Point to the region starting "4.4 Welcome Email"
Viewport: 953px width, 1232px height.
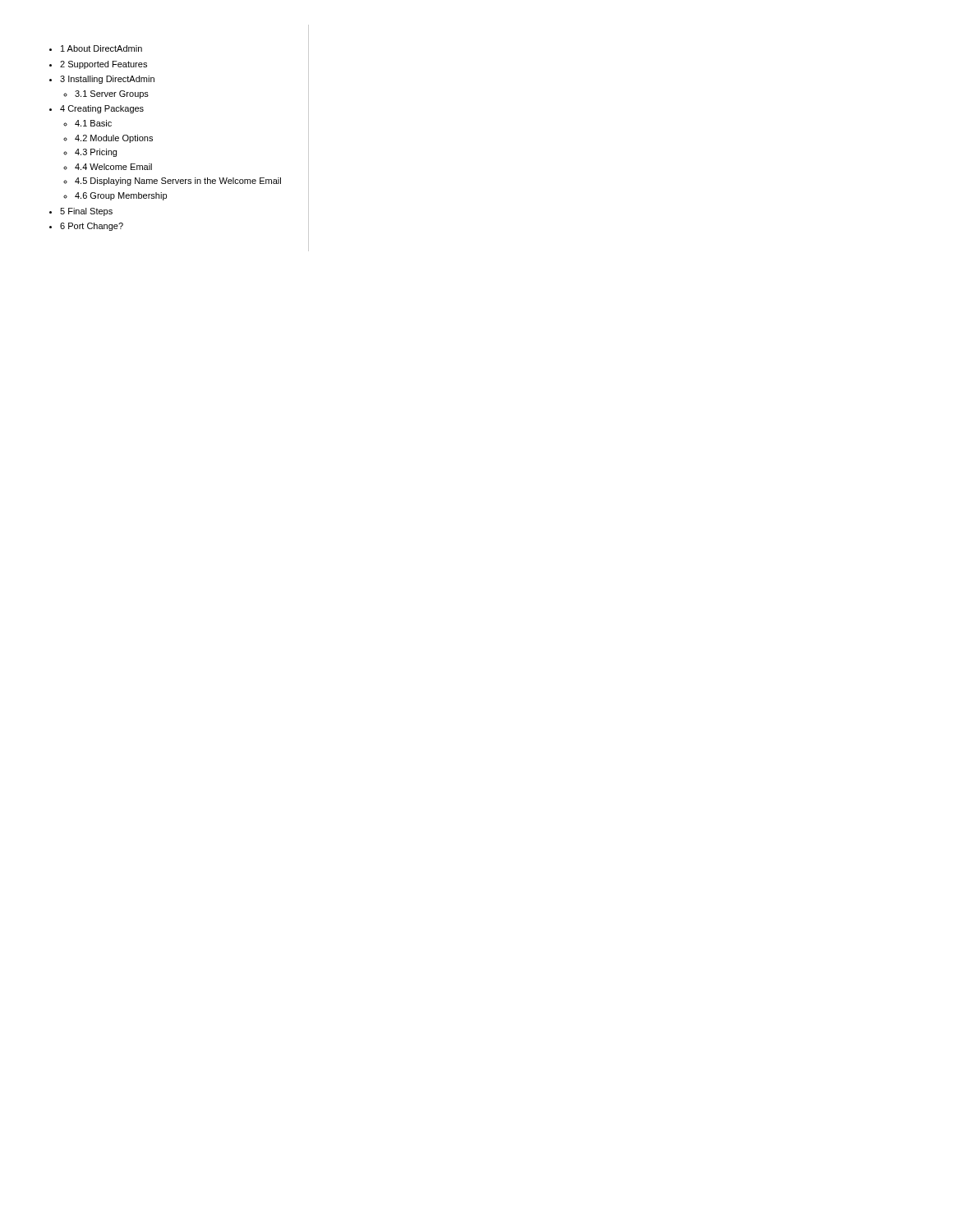(114, 167)
